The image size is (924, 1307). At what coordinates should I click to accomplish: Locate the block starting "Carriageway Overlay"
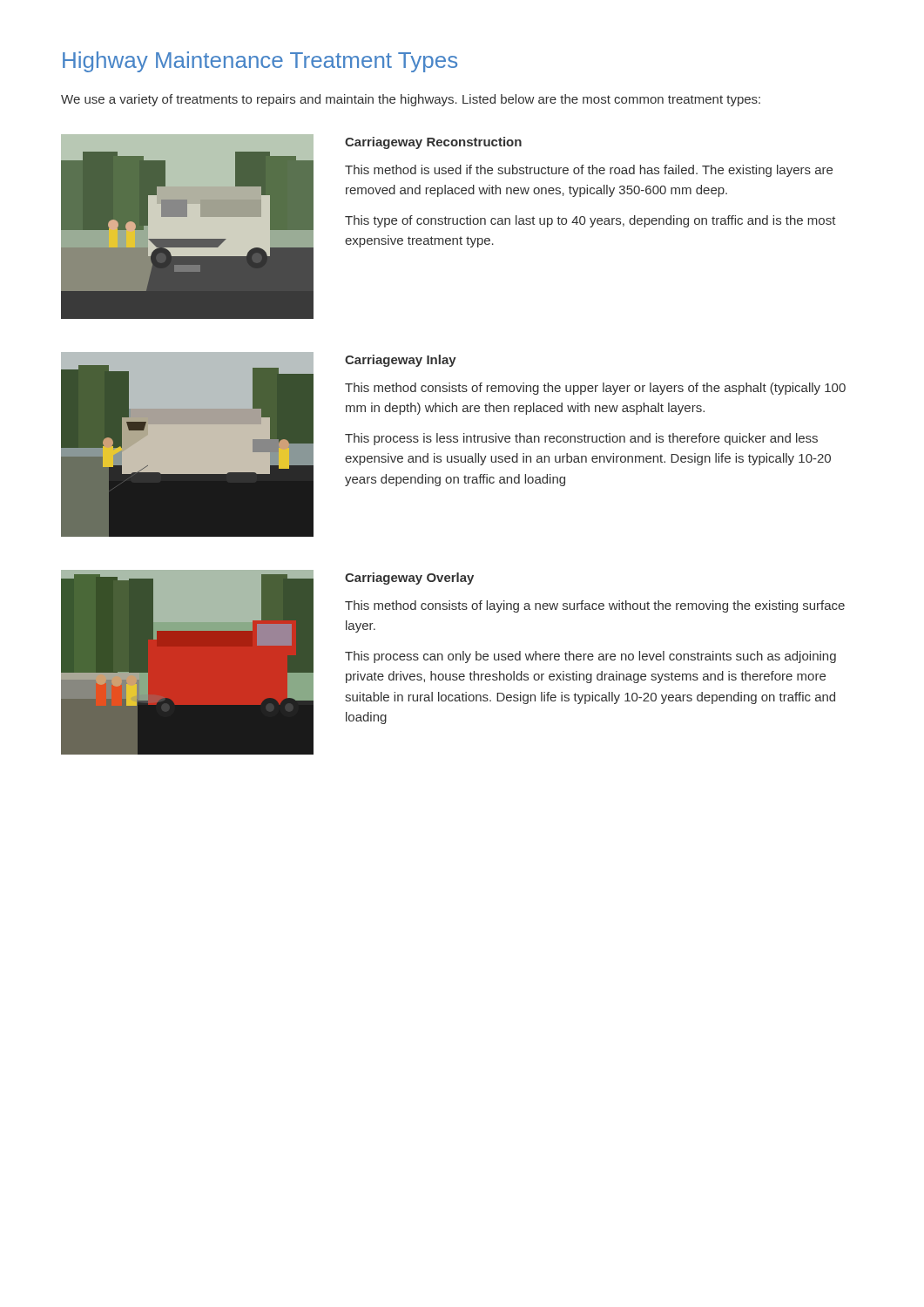tap(409, 577)
